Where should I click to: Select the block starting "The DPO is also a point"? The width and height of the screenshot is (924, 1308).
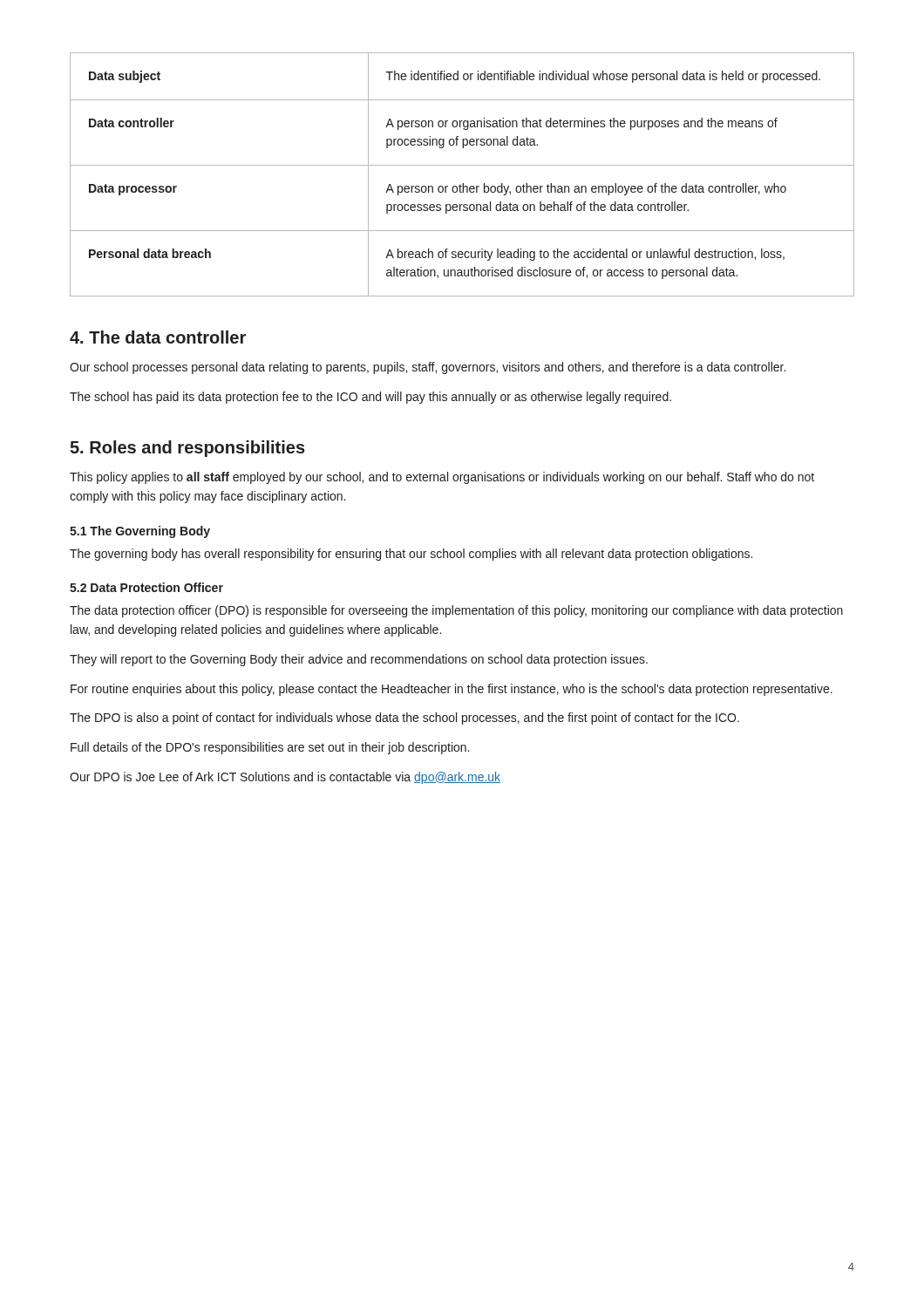click(x=405, y=718)
